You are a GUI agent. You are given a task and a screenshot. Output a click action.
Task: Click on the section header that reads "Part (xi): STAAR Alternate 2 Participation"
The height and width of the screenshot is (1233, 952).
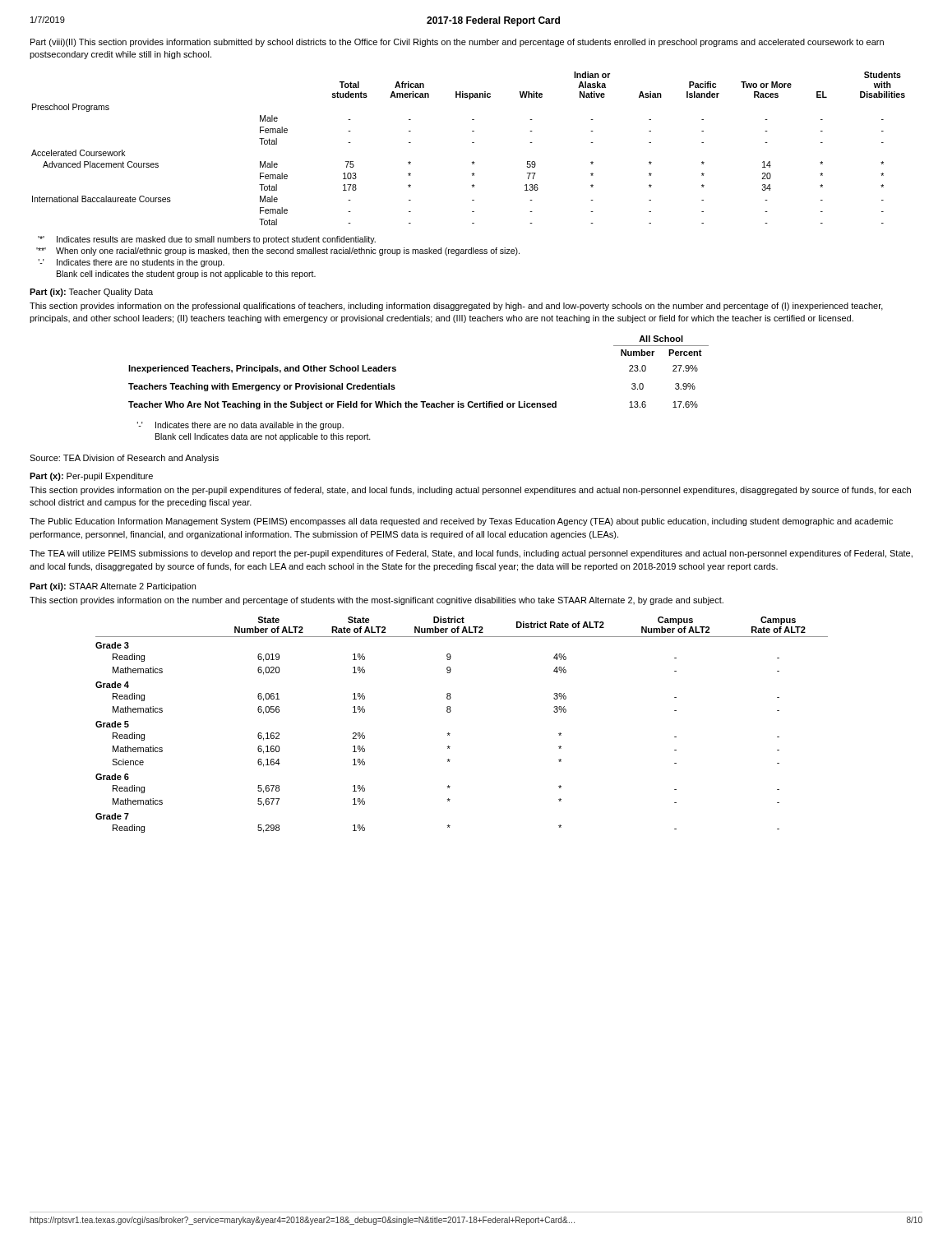tap(113, 586)
